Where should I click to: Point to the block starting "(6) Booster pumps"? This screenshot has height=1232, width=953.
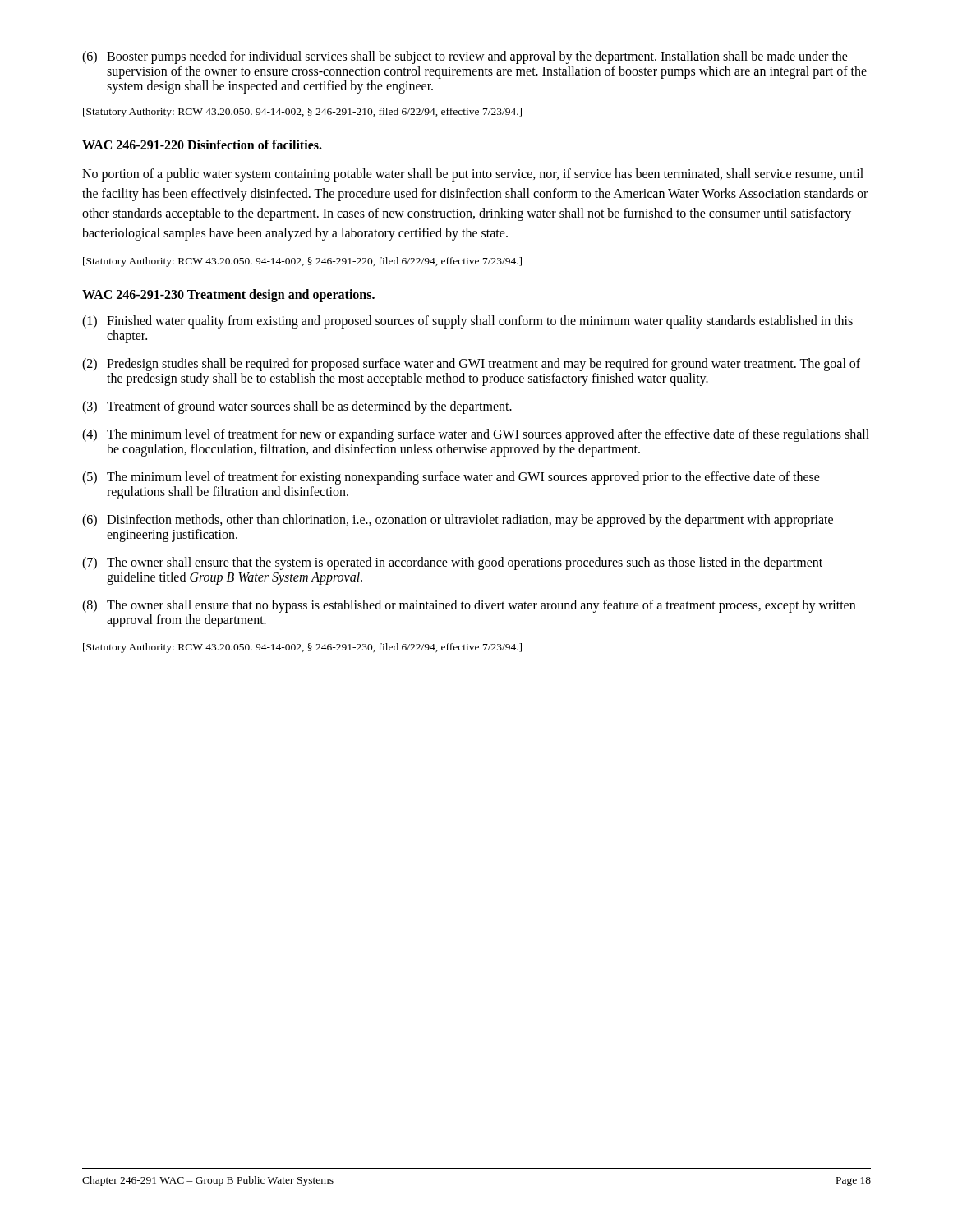[476, 71]
